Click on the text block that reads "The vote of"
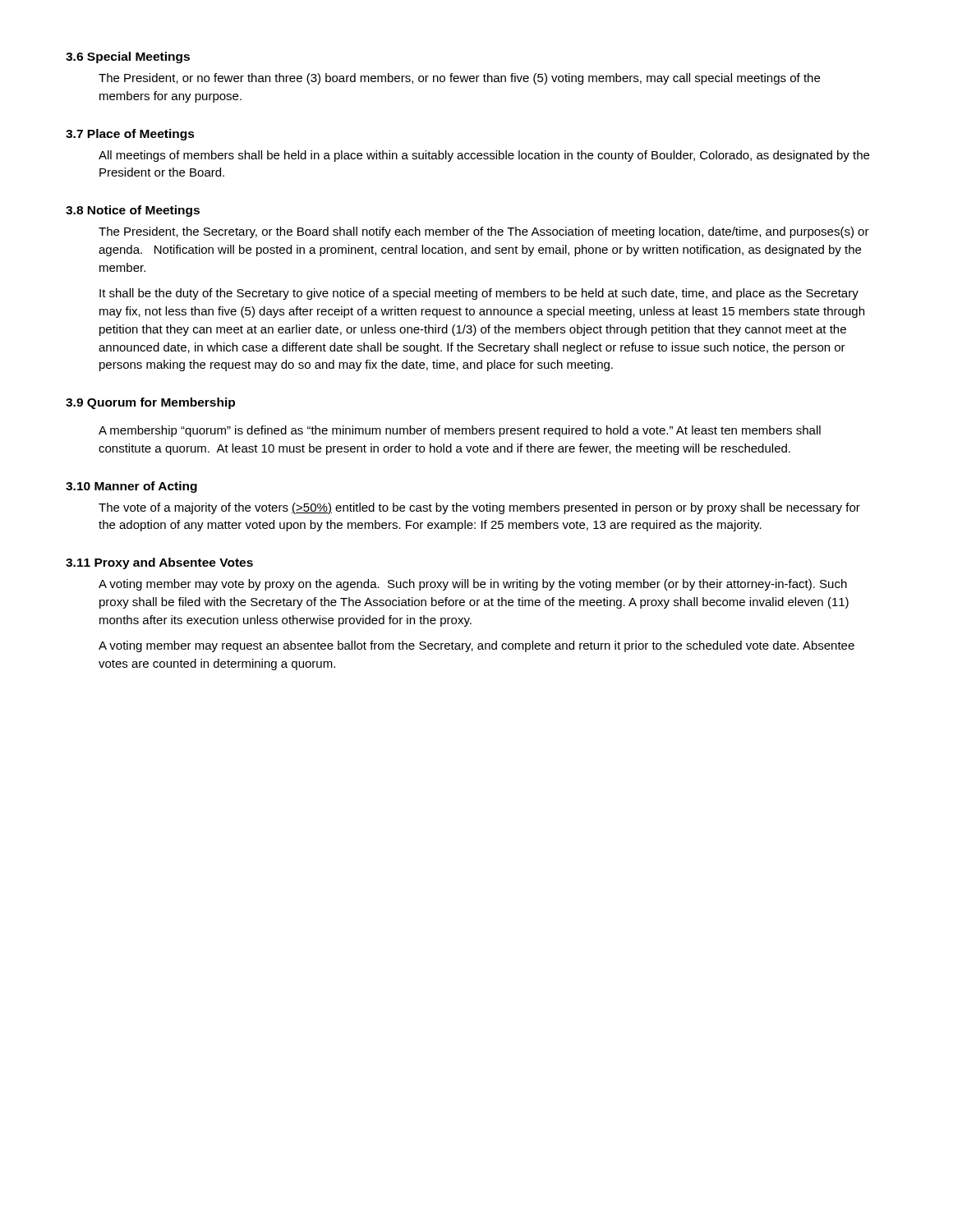Viewport: 953px width, 1232px height. [479, 516]
